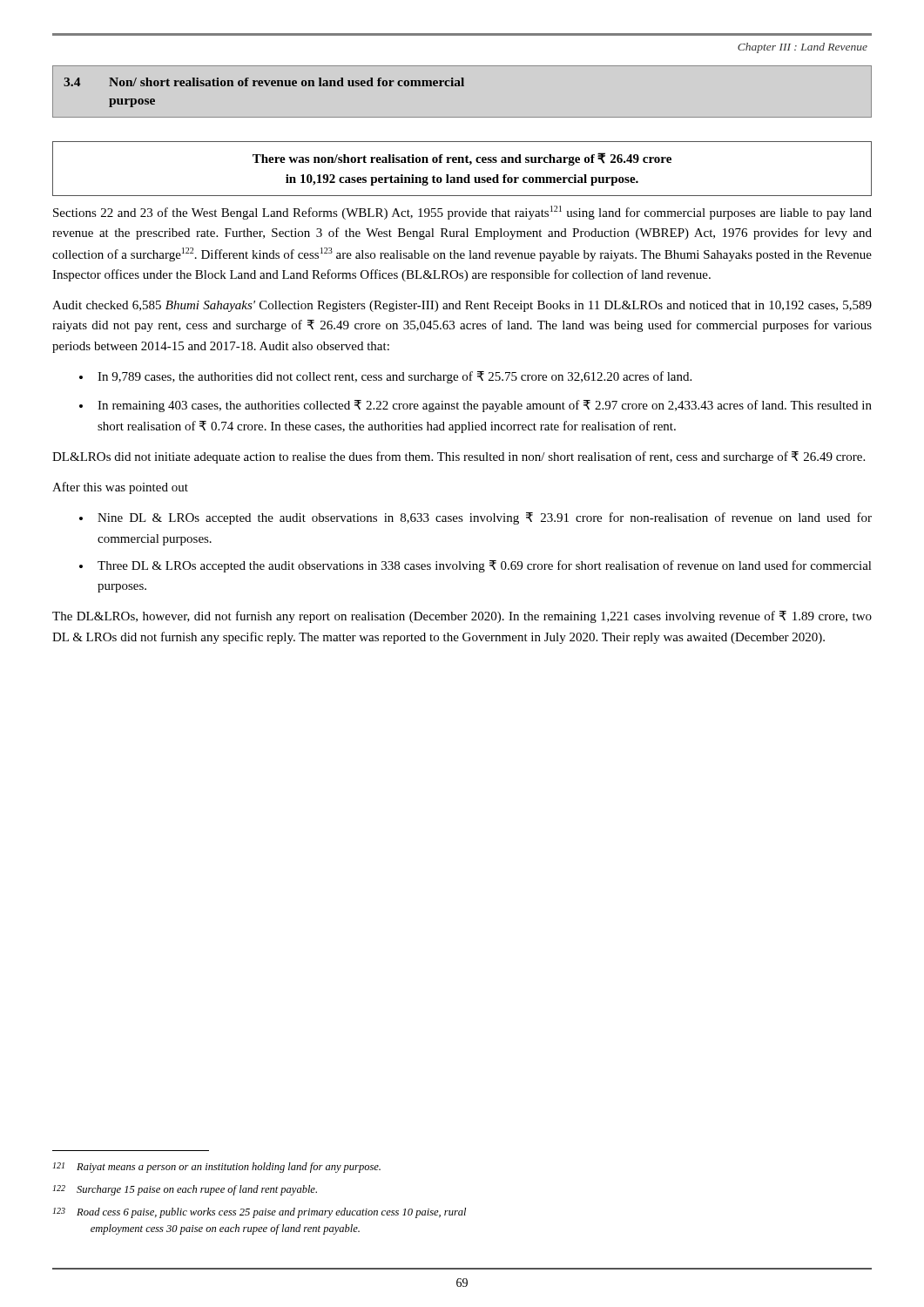Locate the element starting "• Three DL & LROs"
Viewport: 924px width, 1307px height.
[x=475, y=576]
